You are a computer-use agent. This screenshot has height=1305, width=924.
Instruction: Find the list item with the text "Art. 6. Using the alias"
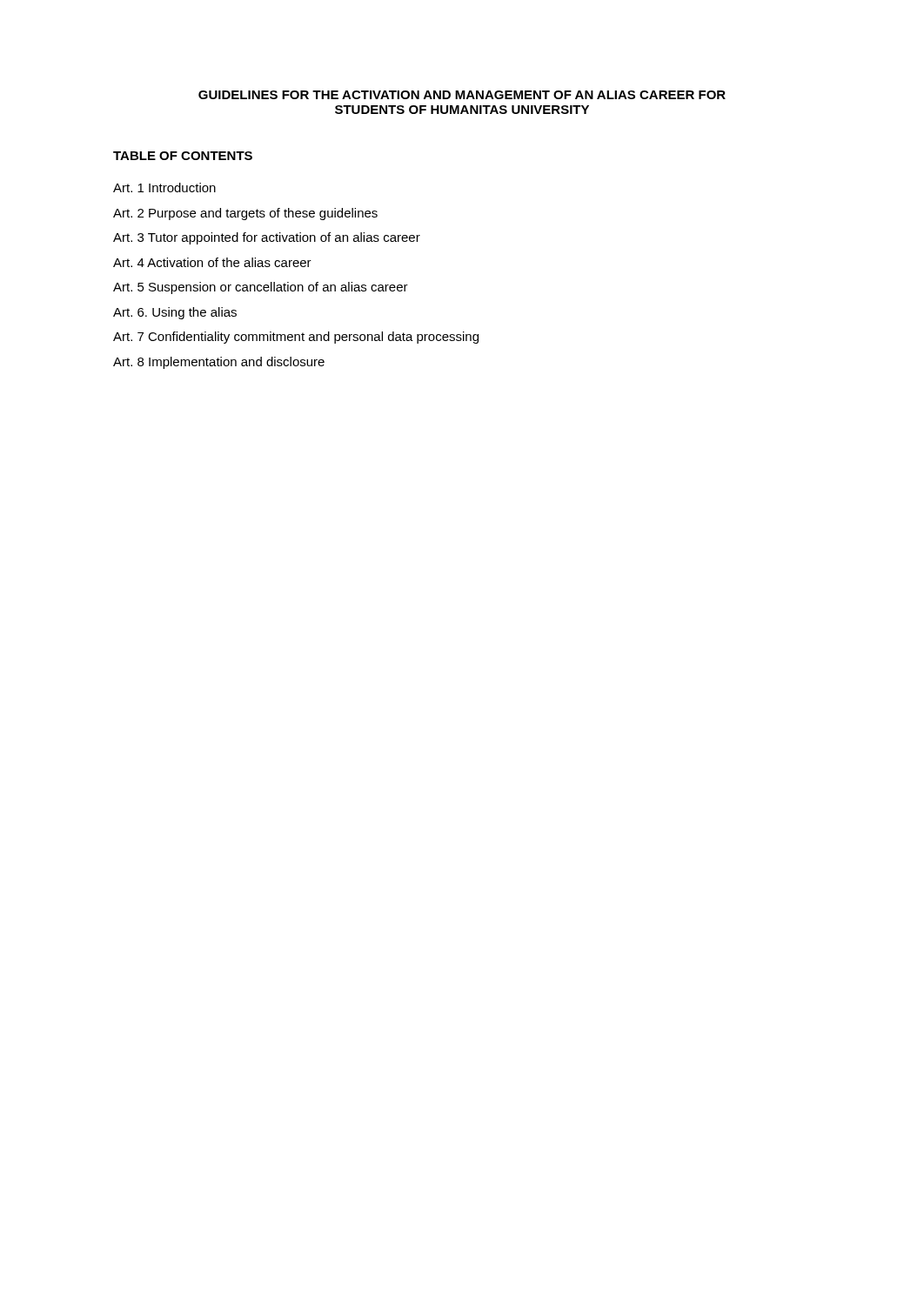(175, 311)
